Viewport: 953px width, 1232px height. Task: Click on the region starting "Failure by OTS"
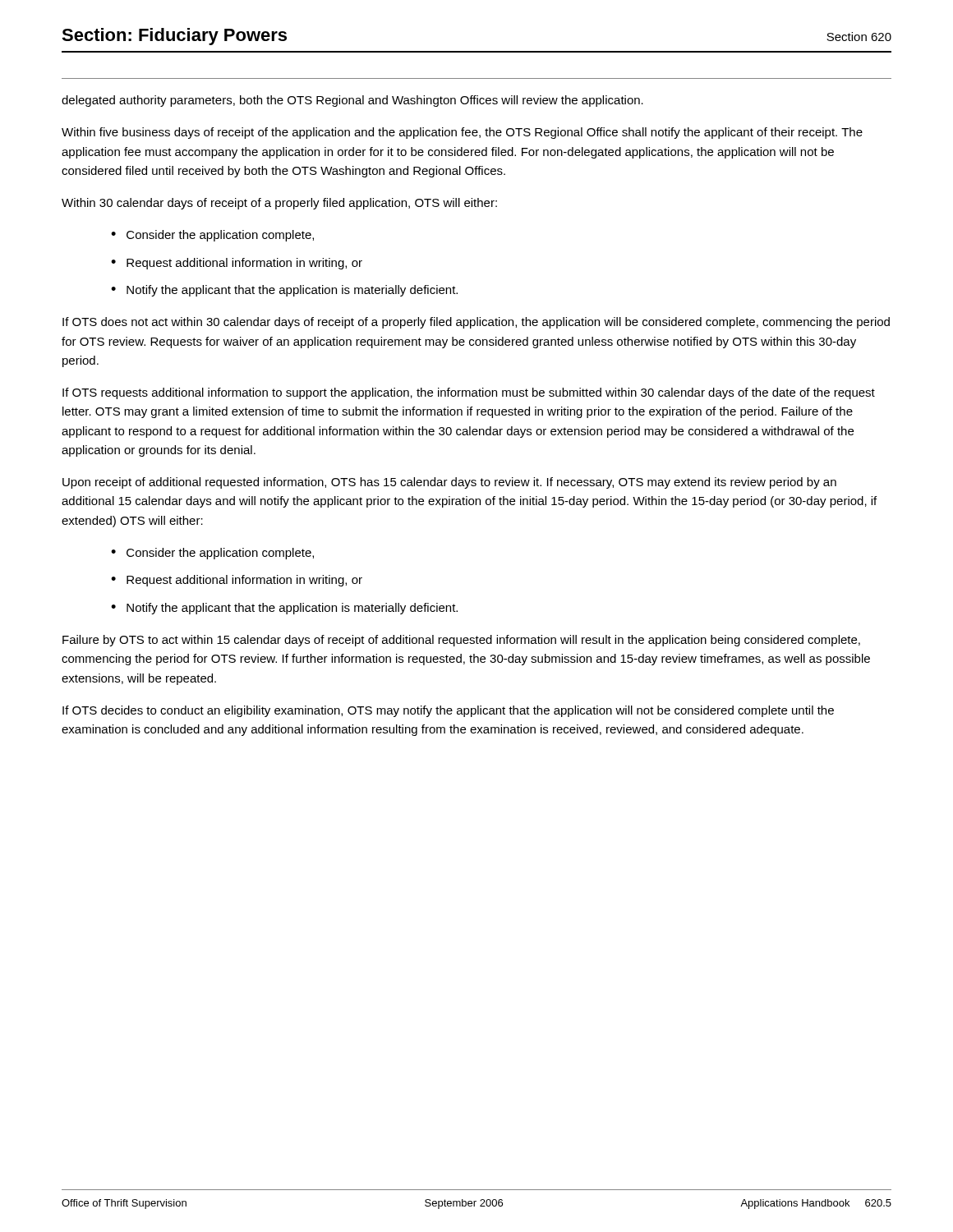point(466,659)
